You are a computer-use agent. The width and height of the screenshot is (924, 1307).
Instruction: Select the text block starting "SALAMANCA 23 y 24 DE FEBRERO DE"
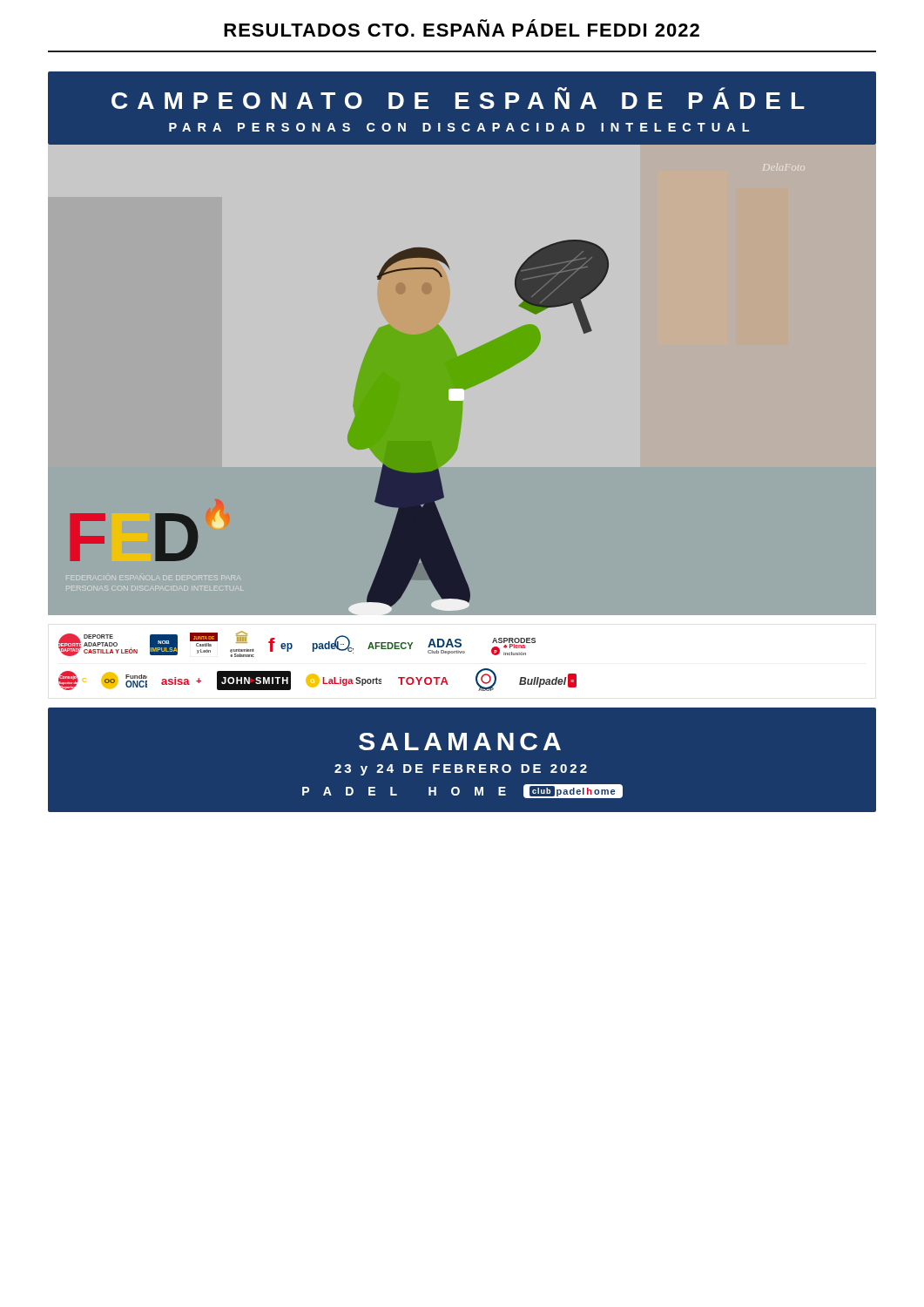tap(462, 762)
